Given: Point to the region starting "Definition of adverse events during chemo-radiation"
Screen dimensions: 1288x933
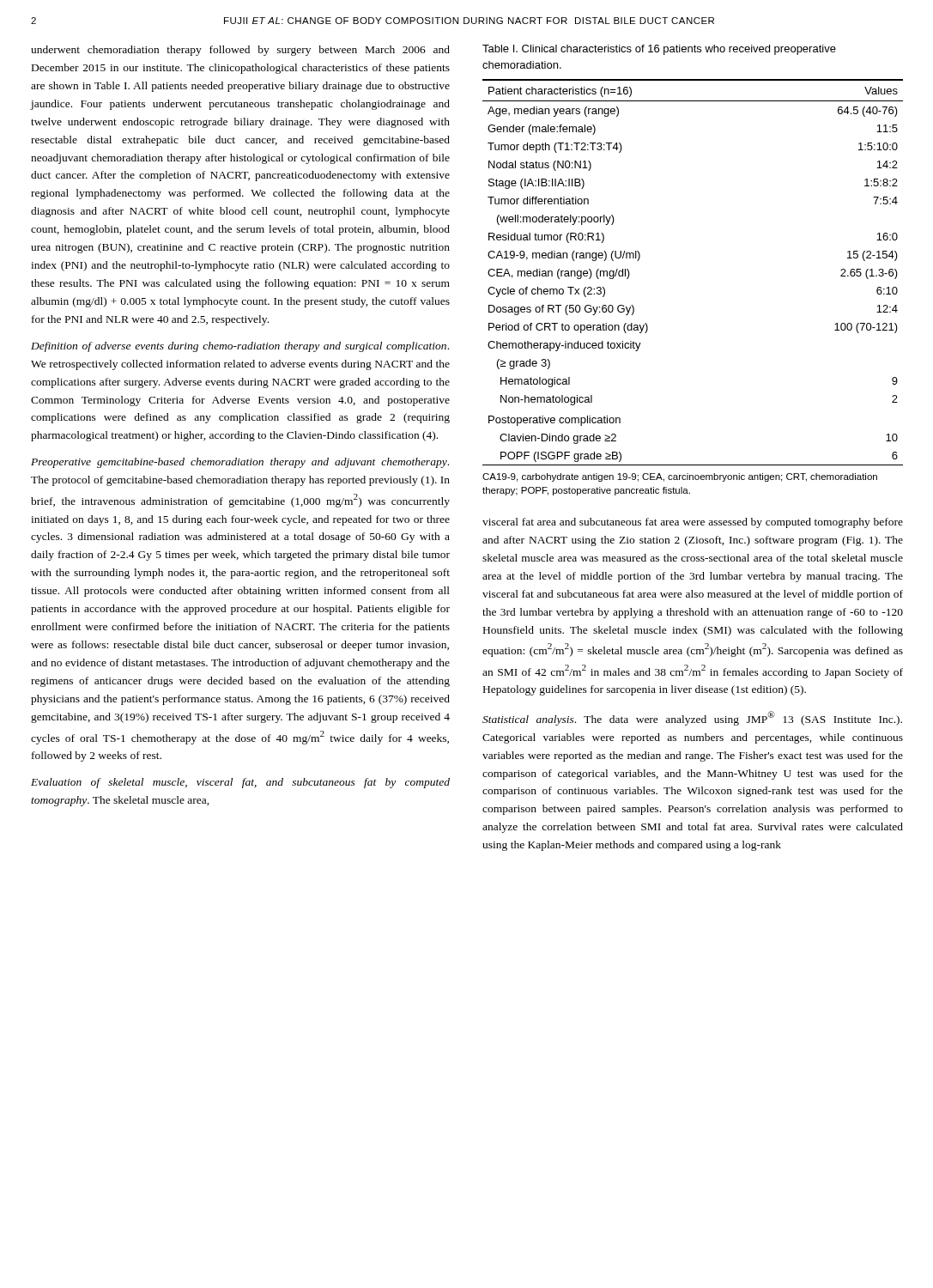Looking at the screenshot, I should click(240, 390).
